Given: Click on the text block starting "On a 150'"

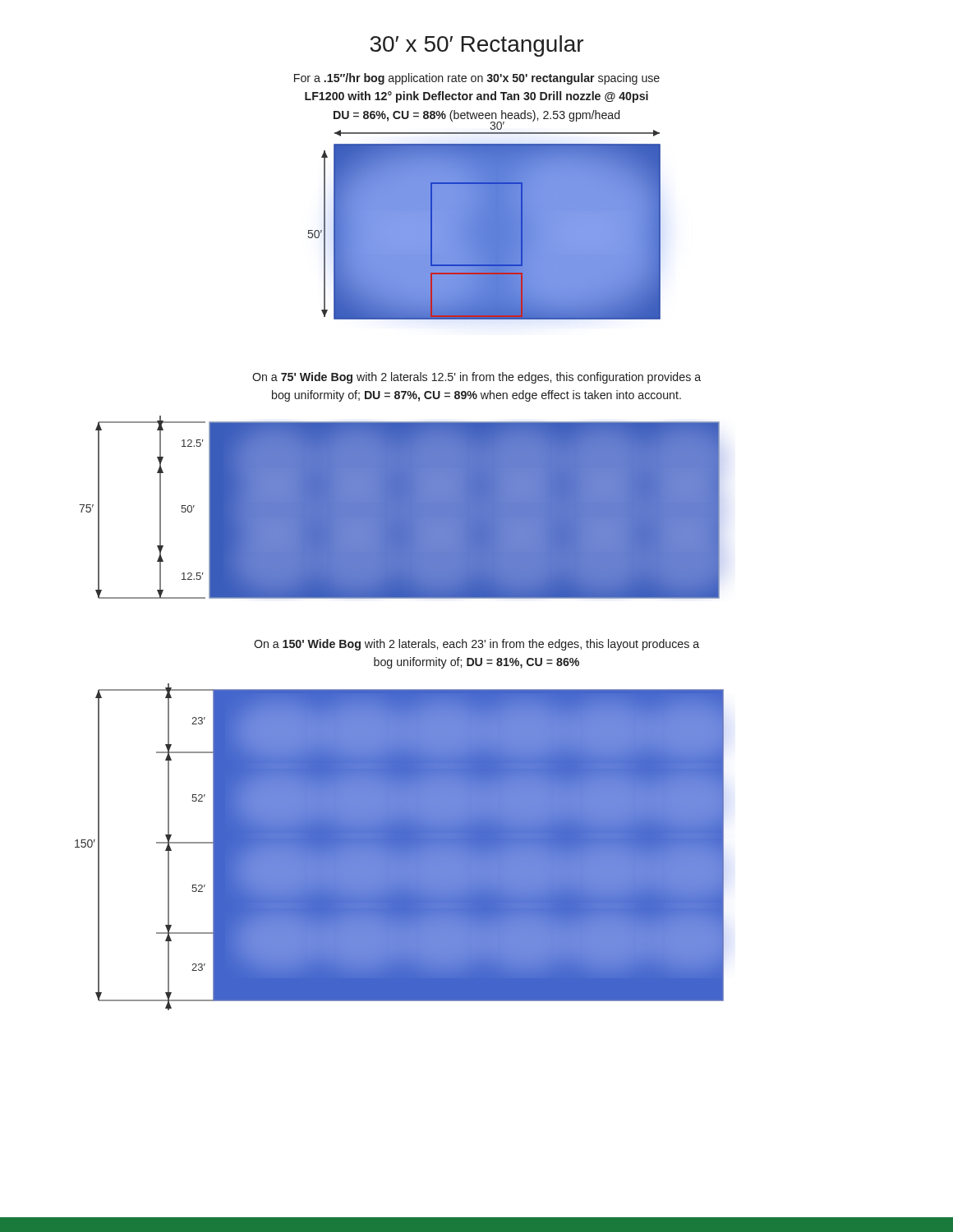Looking at the screenshot, I should pos(476,653).
